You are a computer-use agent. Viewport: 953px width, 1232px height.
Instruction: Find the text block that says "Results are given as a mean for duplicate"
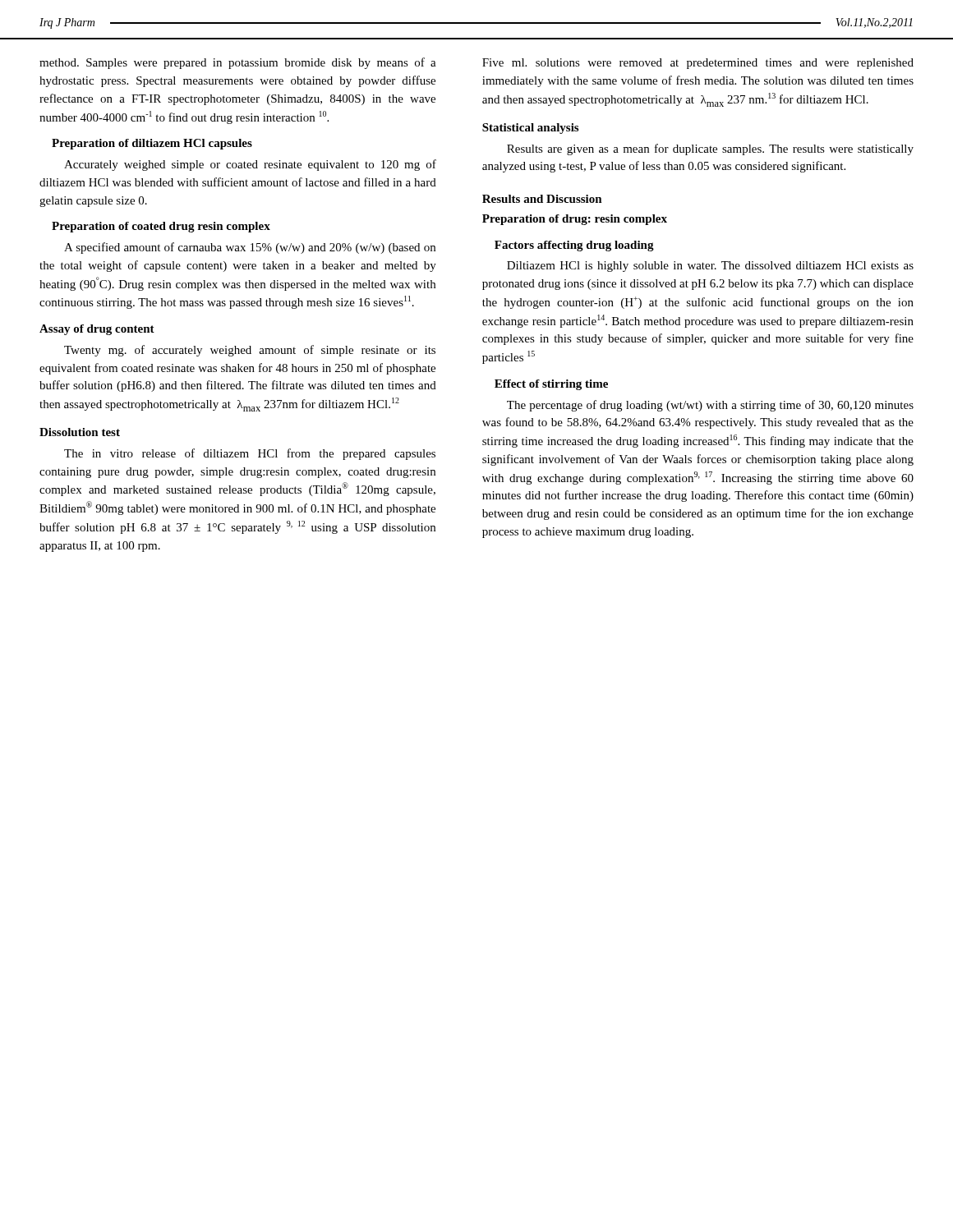[x=698, y=158]
